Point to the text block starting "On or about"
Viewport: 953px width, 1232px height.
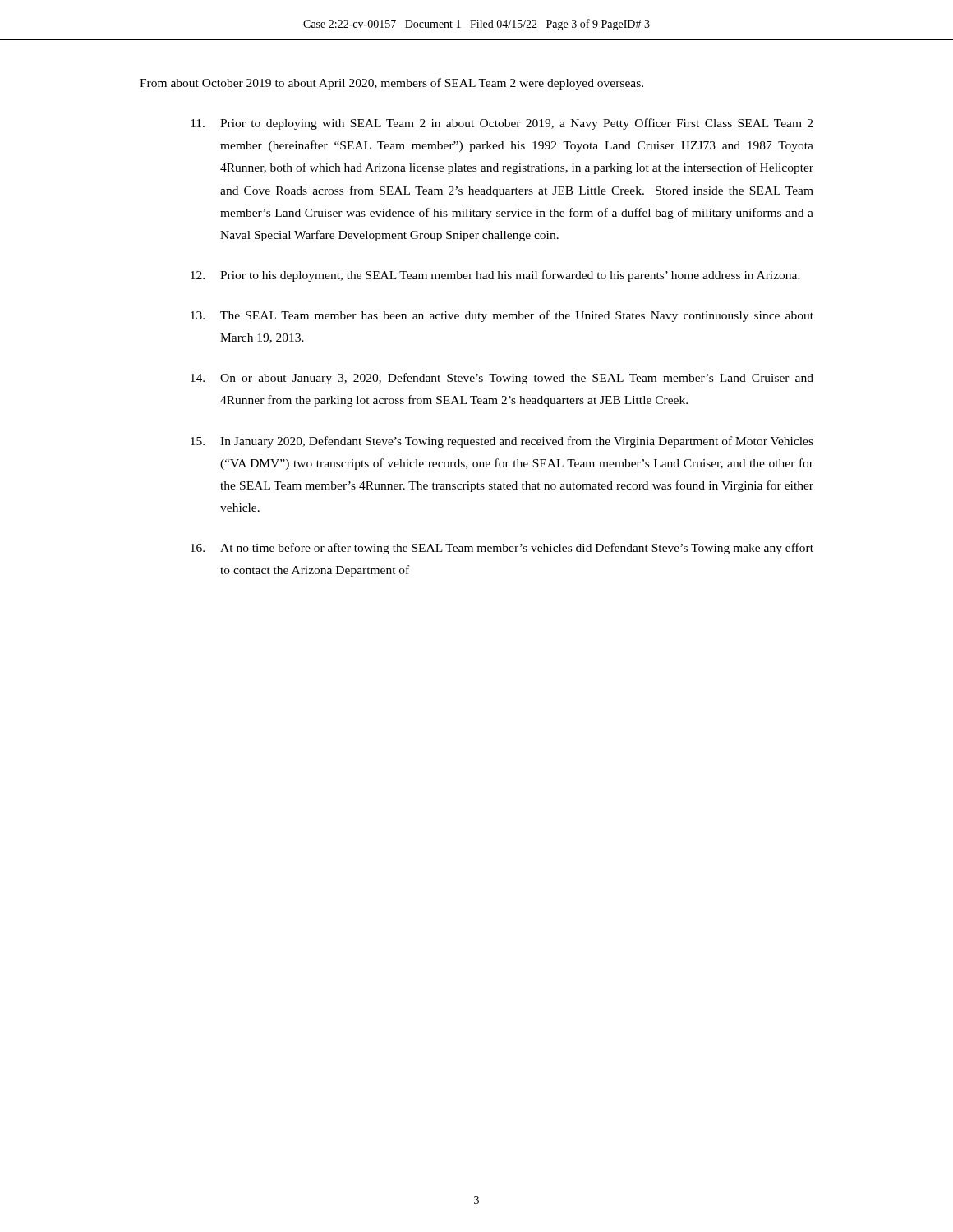click(476, 389)
